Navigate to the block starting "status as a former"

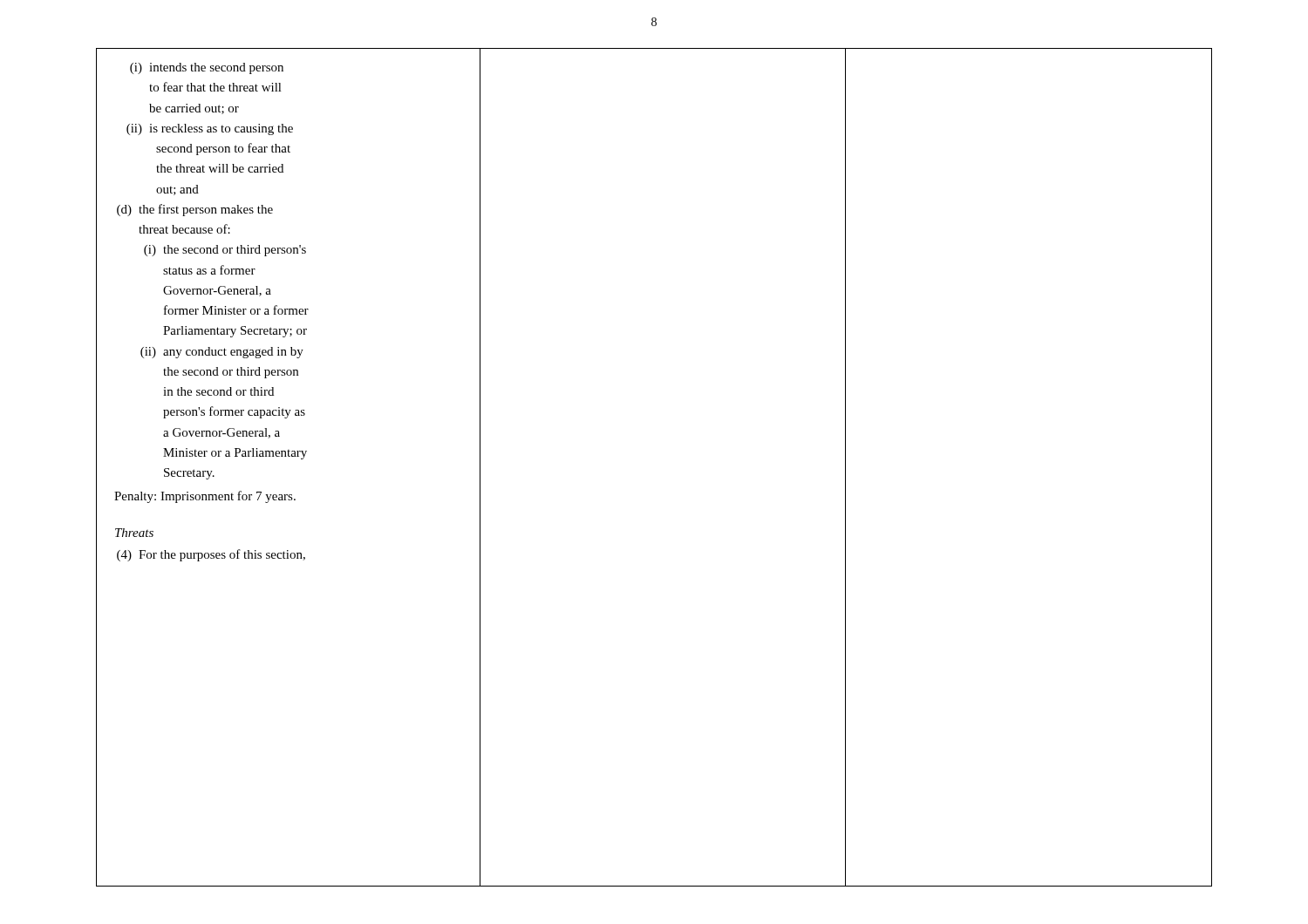[x=209, y=270]
